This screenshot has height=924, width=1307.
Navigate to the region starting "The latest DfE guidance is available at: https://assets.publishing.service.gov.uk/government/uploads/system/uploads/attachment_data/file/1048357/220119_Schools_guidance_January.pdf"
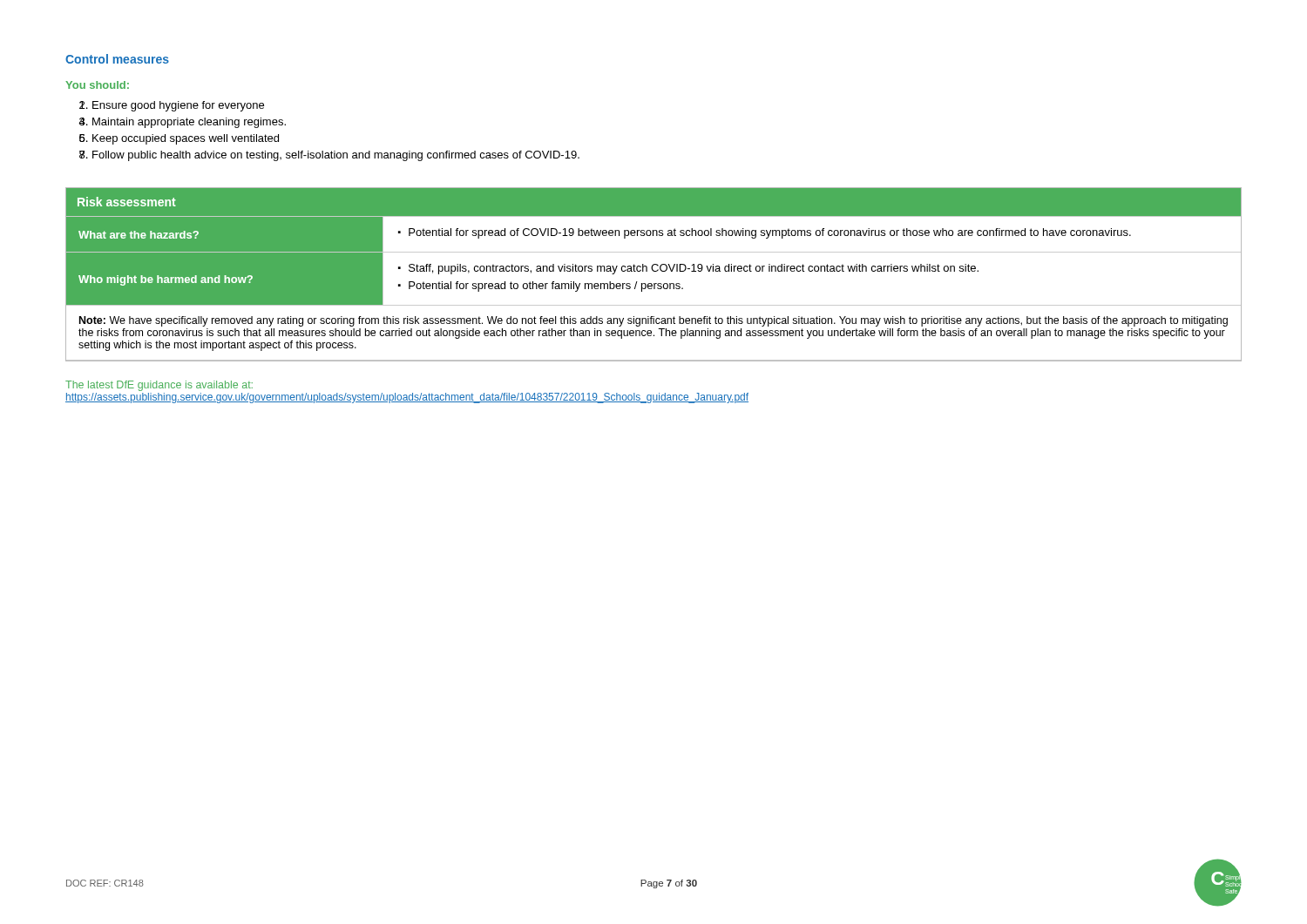tap(407, 391)
